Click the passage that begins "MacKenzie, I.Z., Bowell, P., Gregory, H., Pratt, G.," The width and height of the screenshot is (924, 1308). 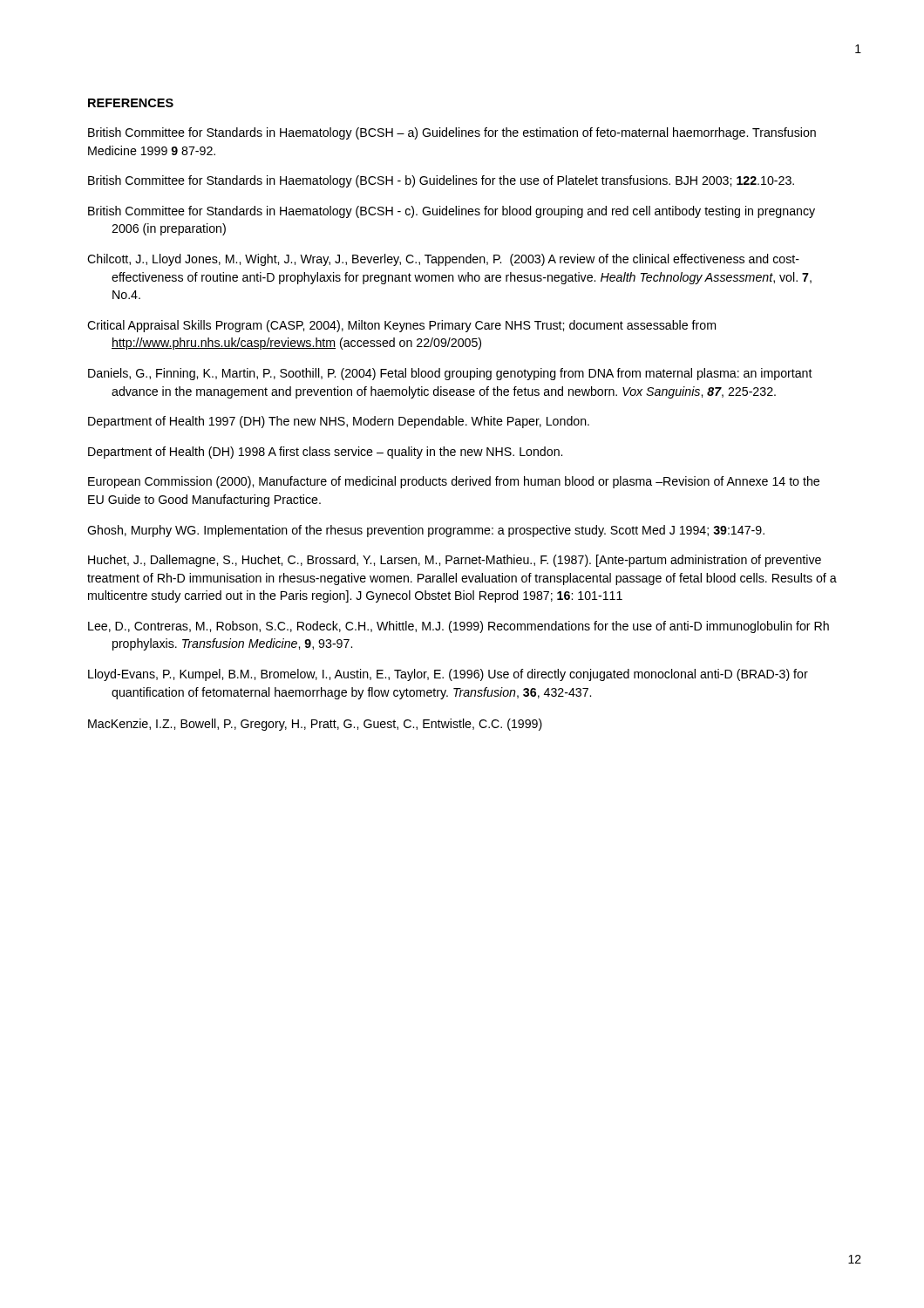(x=315, y=724)
